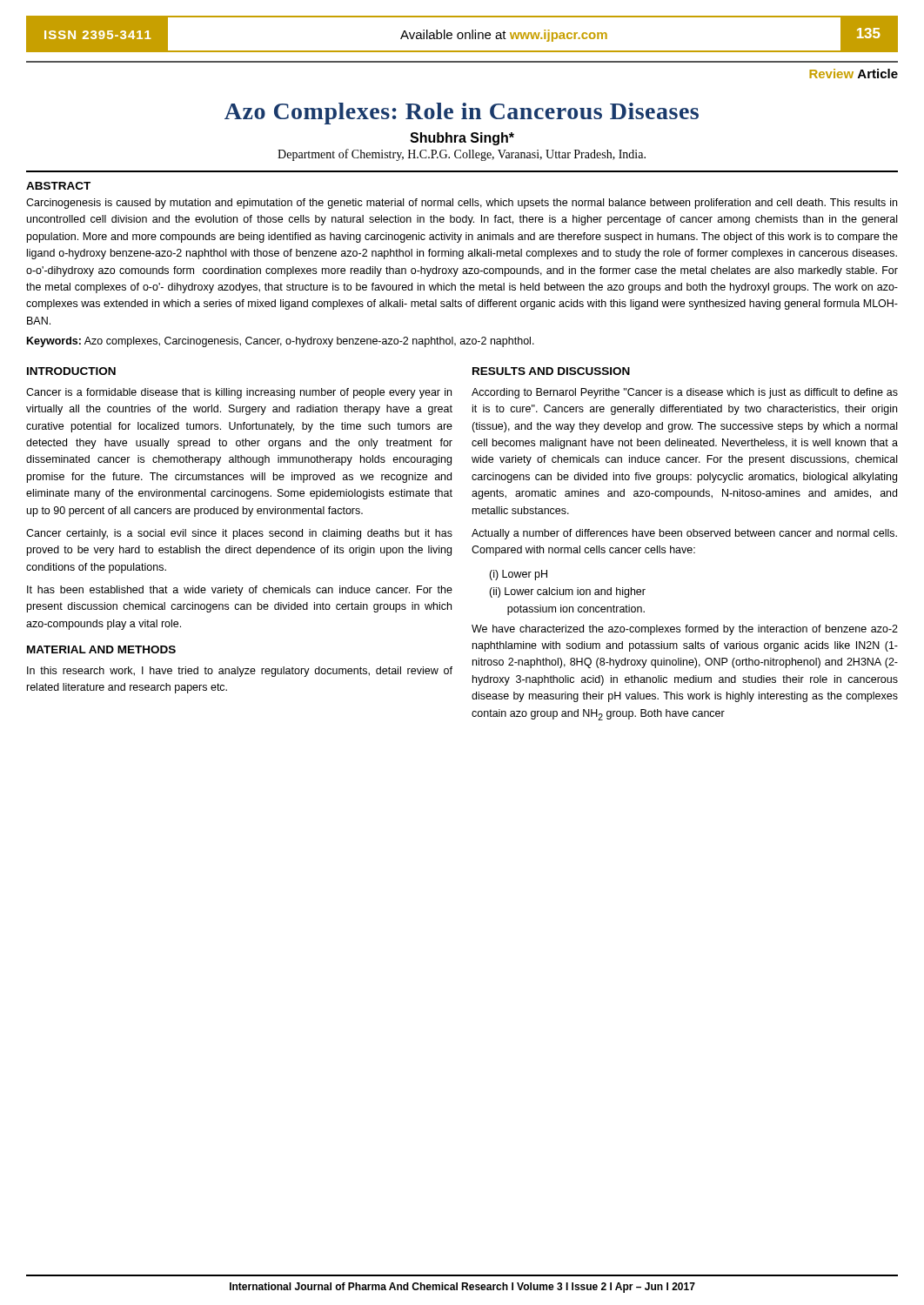Viewport: 924px width, 1305px height.
Task: Locate the element starting "ABSTRACT Carcinogenesis is"
Action: pos(462,254)
